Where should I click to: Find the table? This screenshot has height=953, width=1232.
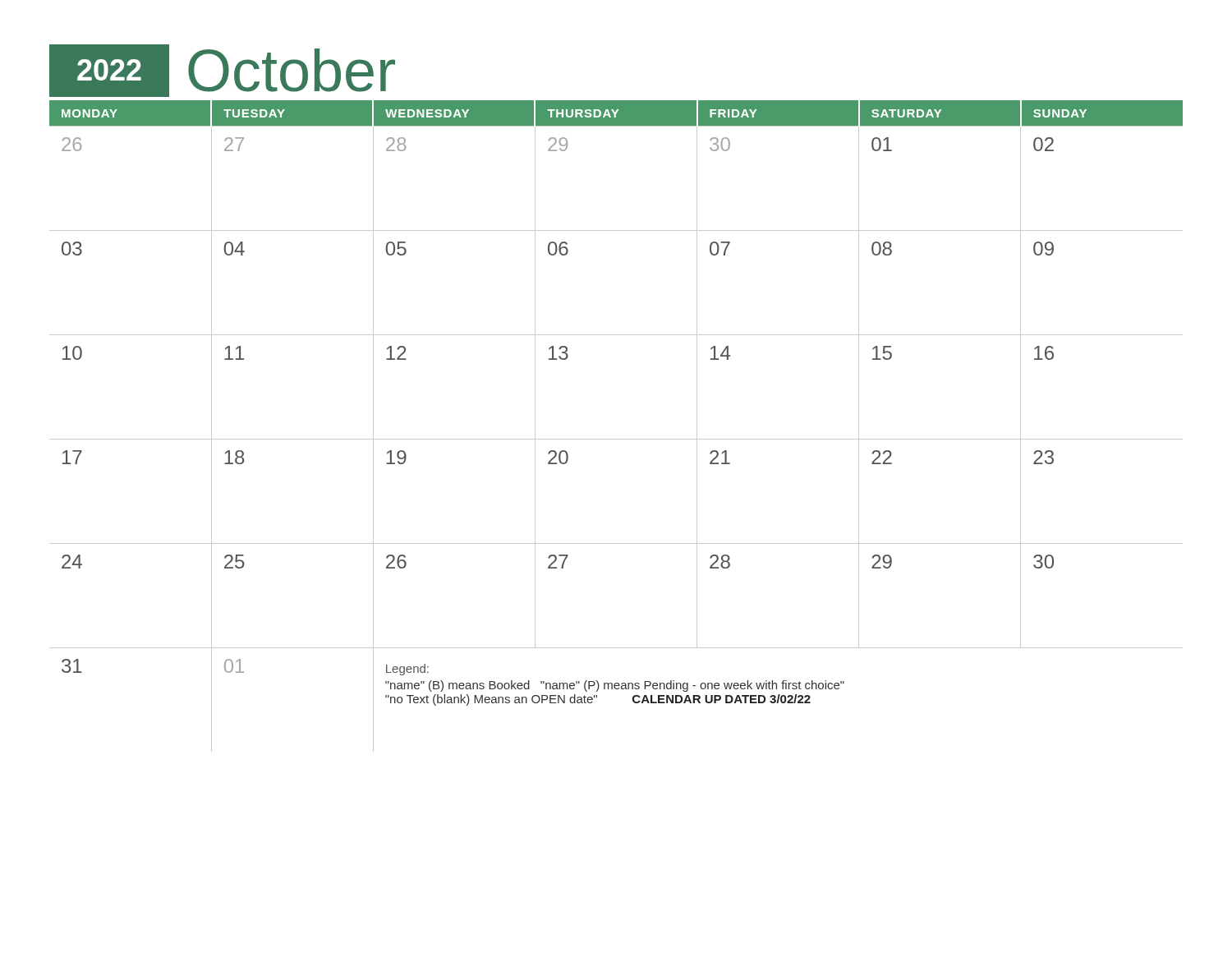(616, 426)
